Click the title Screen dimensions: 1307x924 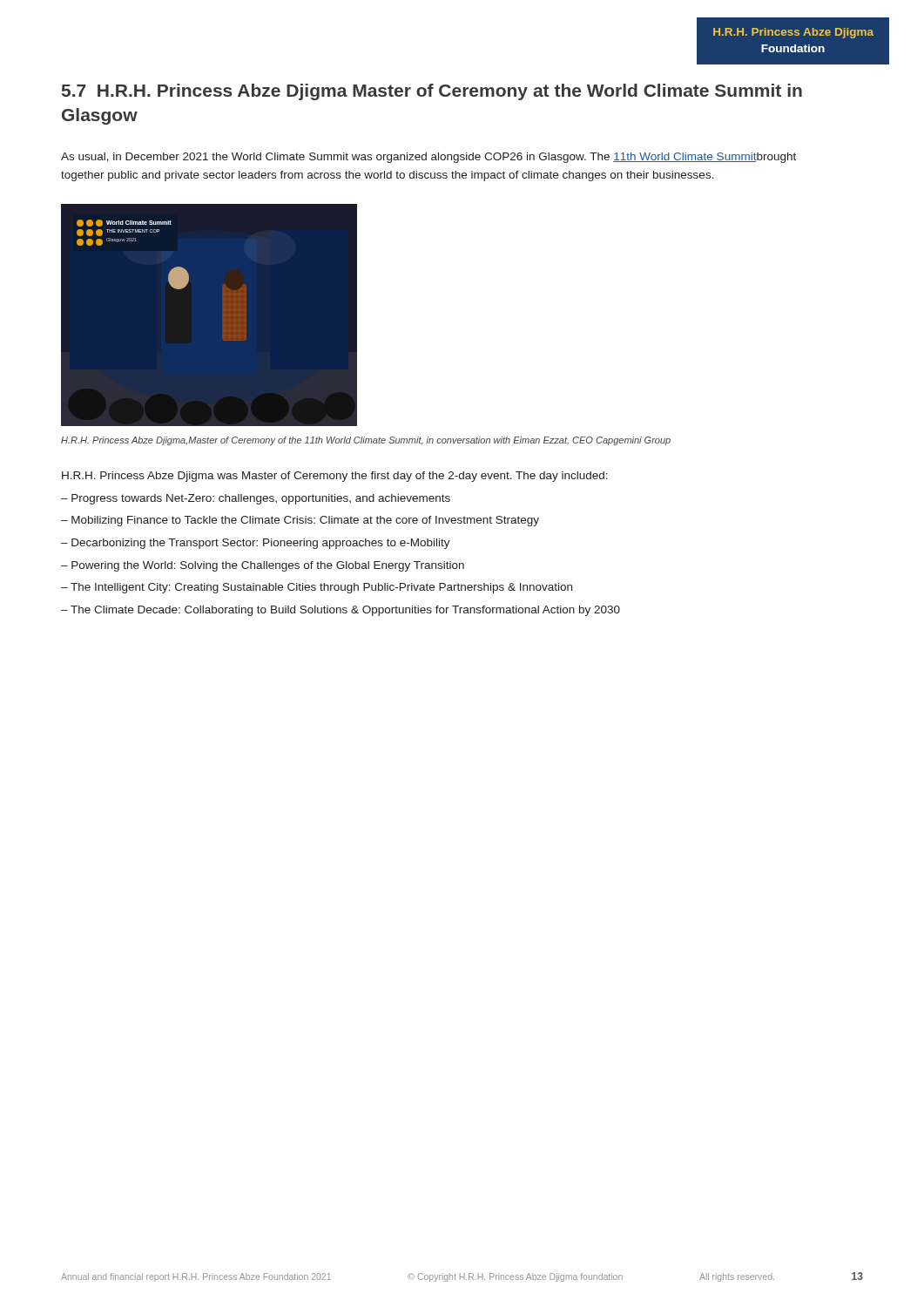[x=432, y=103]
